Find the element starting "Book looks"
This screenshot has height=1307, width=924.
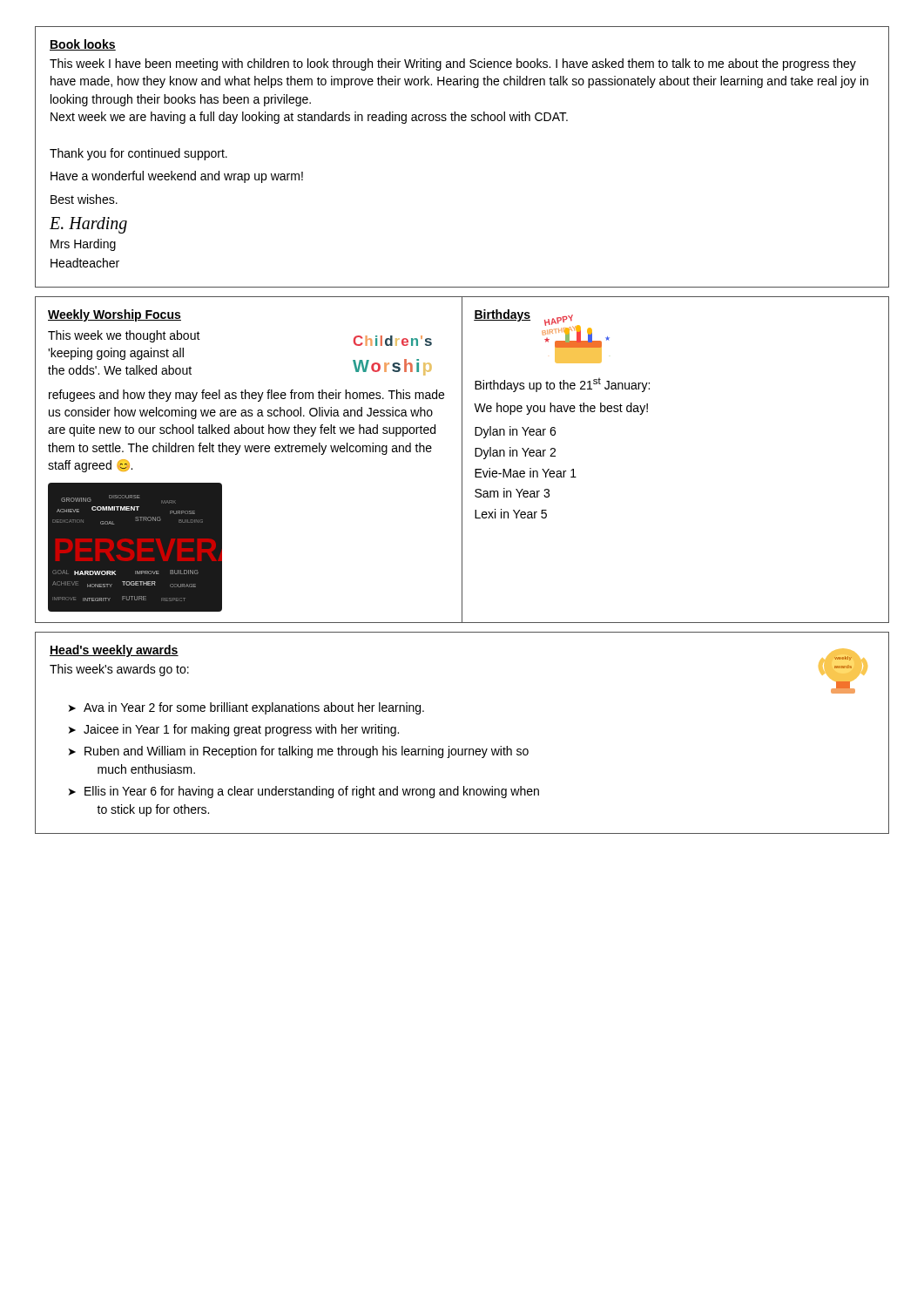[x=83, y=44]
